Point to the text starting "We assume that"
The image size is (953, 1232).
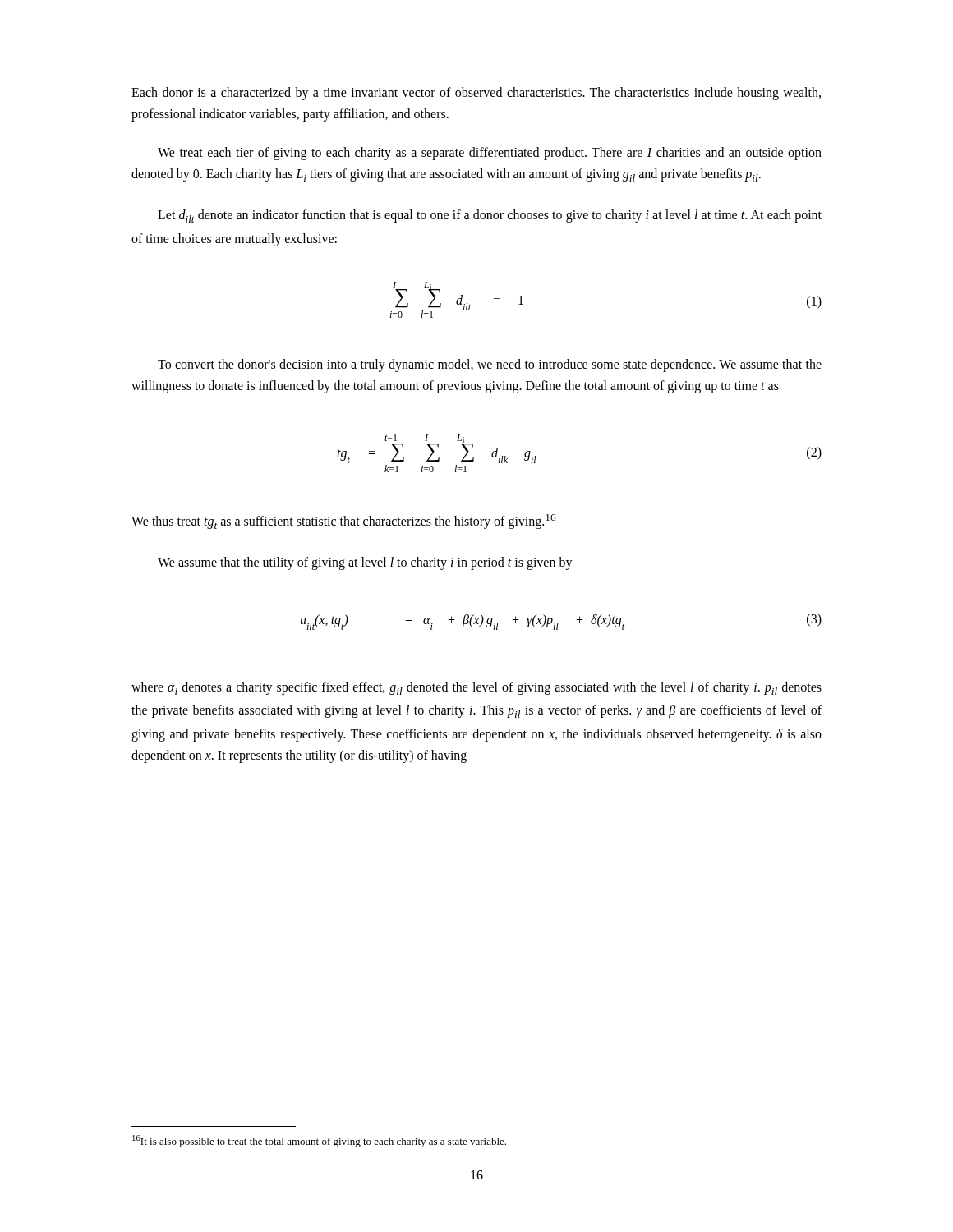(x=476, y=563)
